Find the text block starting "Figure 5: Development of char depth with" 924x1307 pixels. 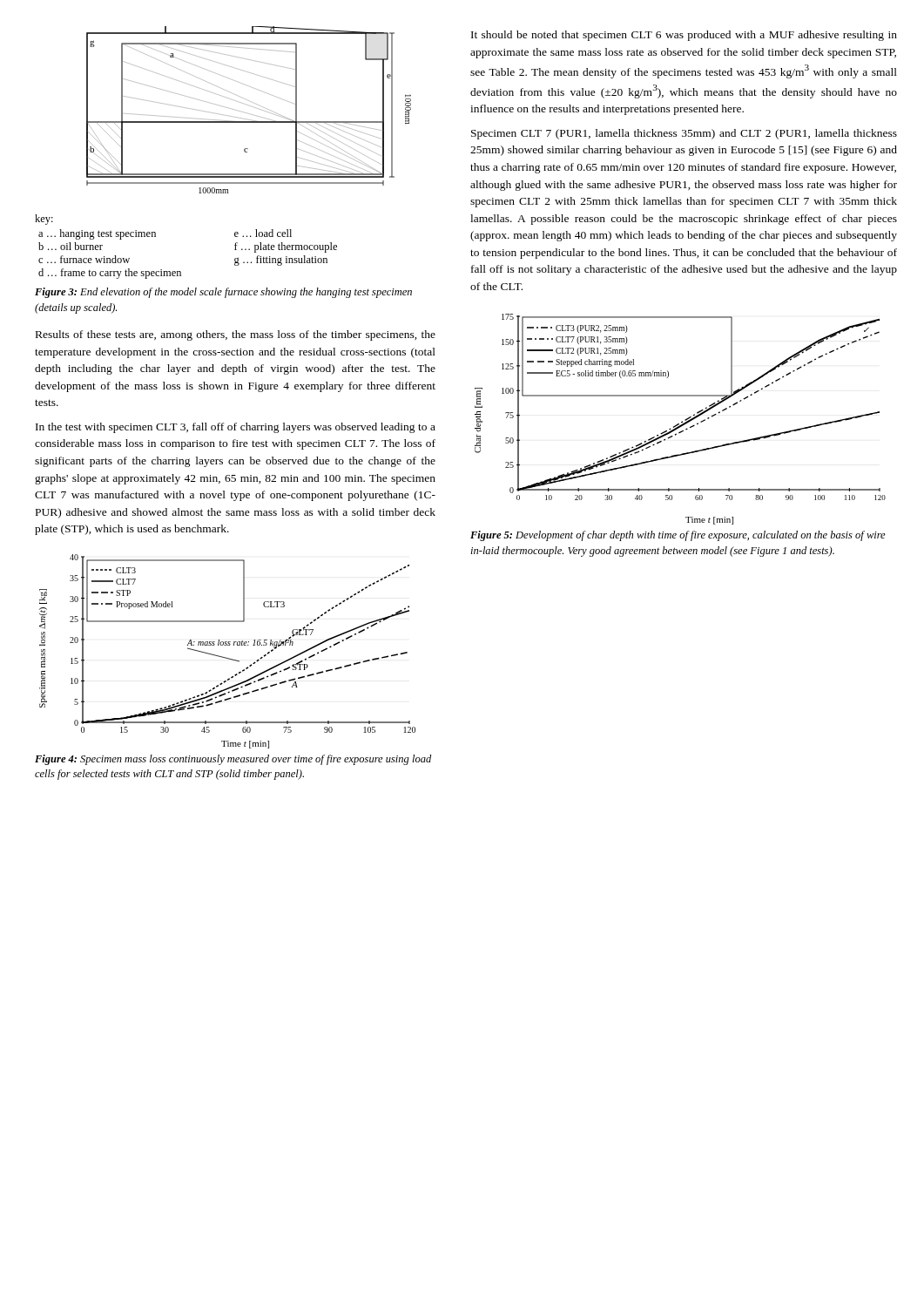point(678,543)
